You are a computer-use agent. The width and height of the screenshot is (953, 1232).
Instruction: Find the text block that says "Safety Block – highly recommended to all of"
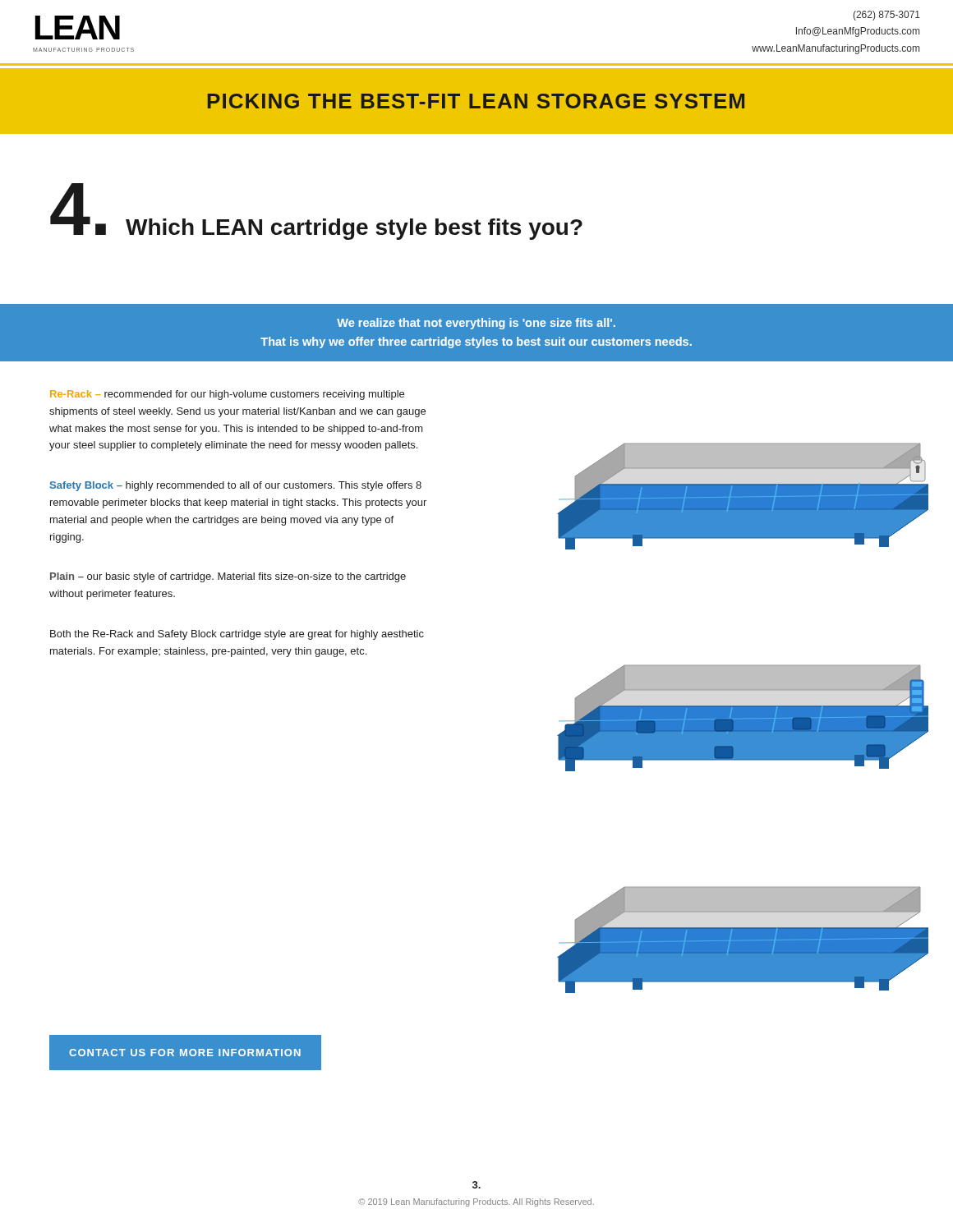238,512
